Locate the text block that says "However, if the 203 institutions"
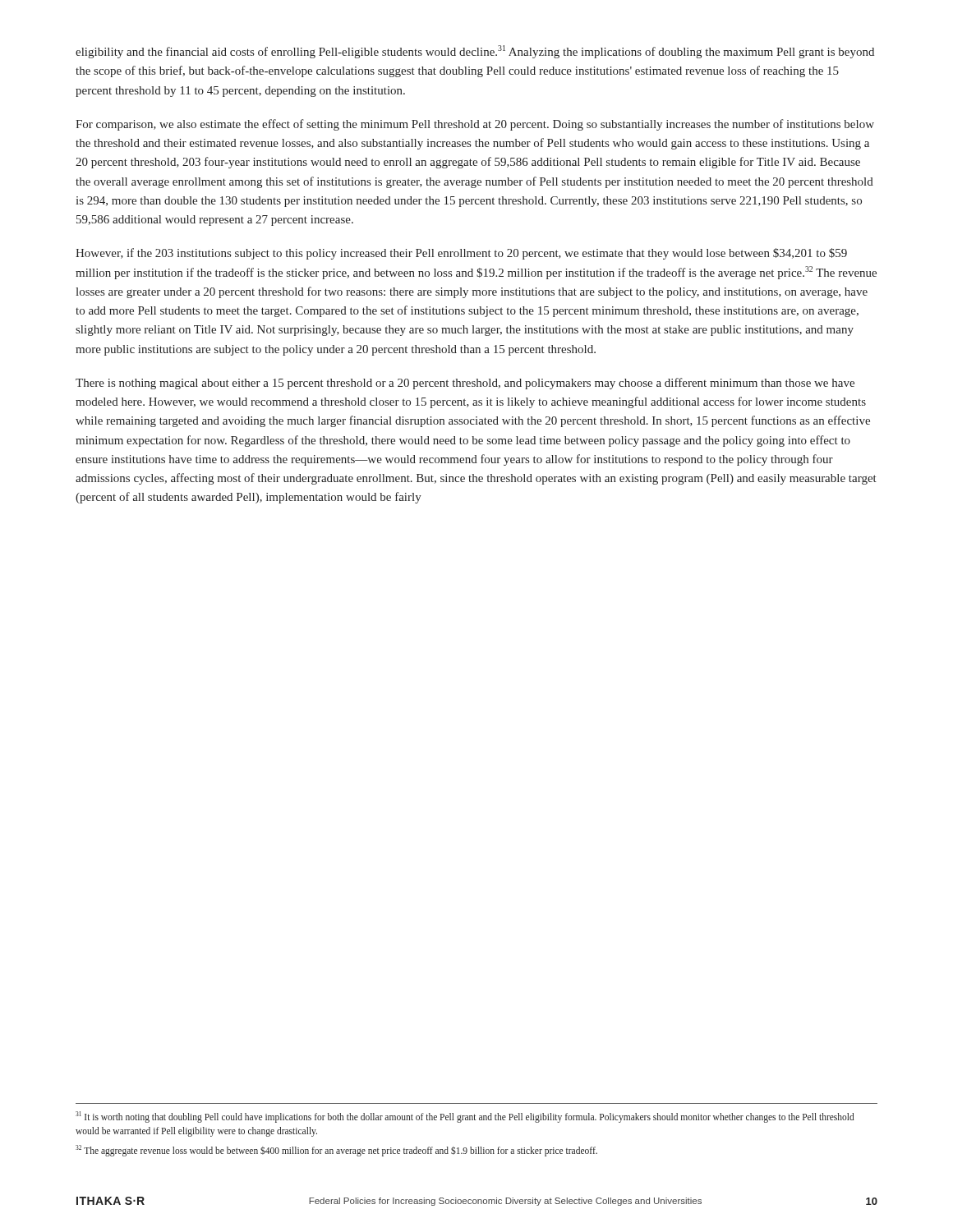This screenshot has width=953, height=1232. click(x=476, y=301)
